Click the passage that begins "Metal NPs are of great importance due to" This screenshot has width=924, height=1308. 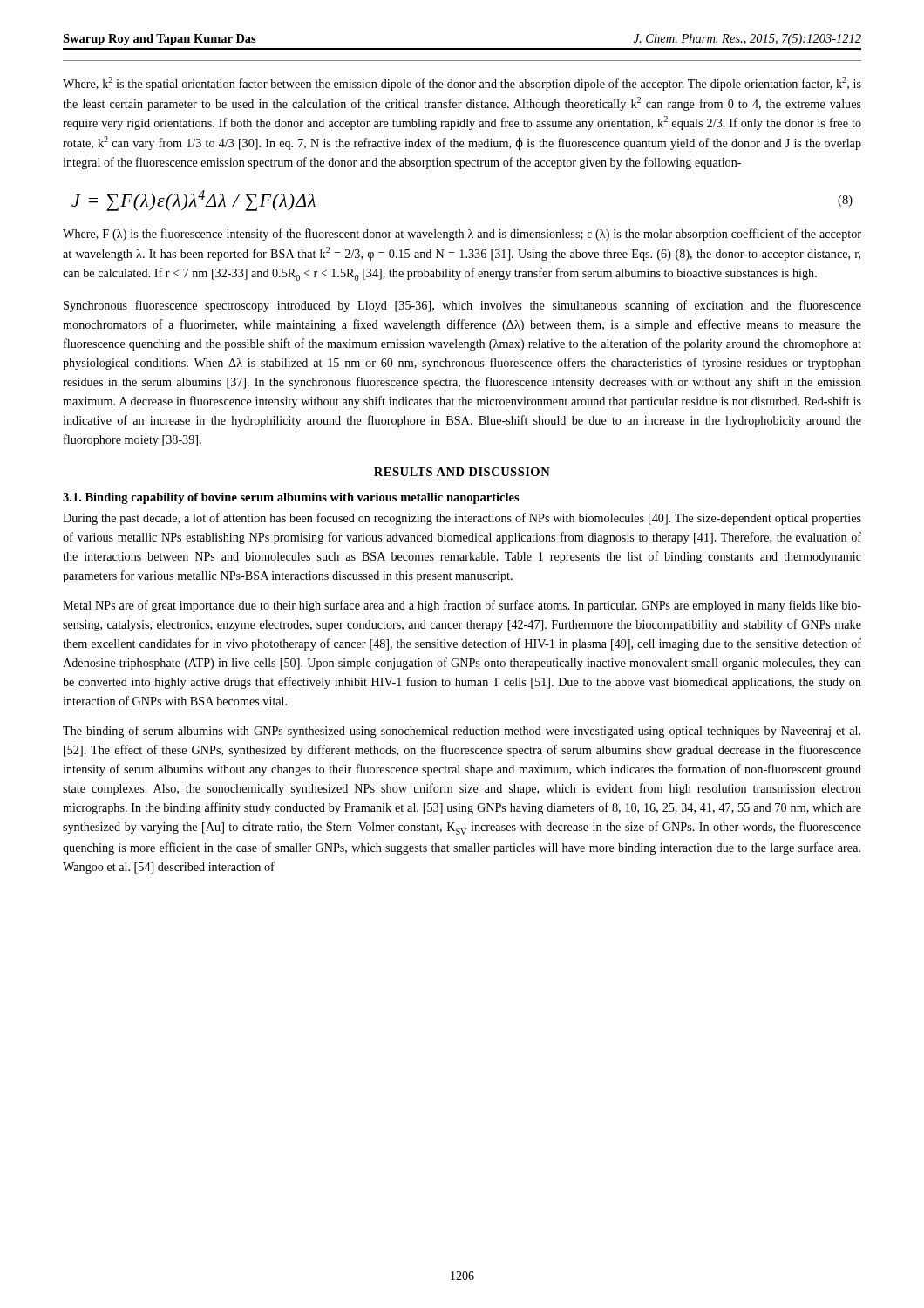pos(462,653)
